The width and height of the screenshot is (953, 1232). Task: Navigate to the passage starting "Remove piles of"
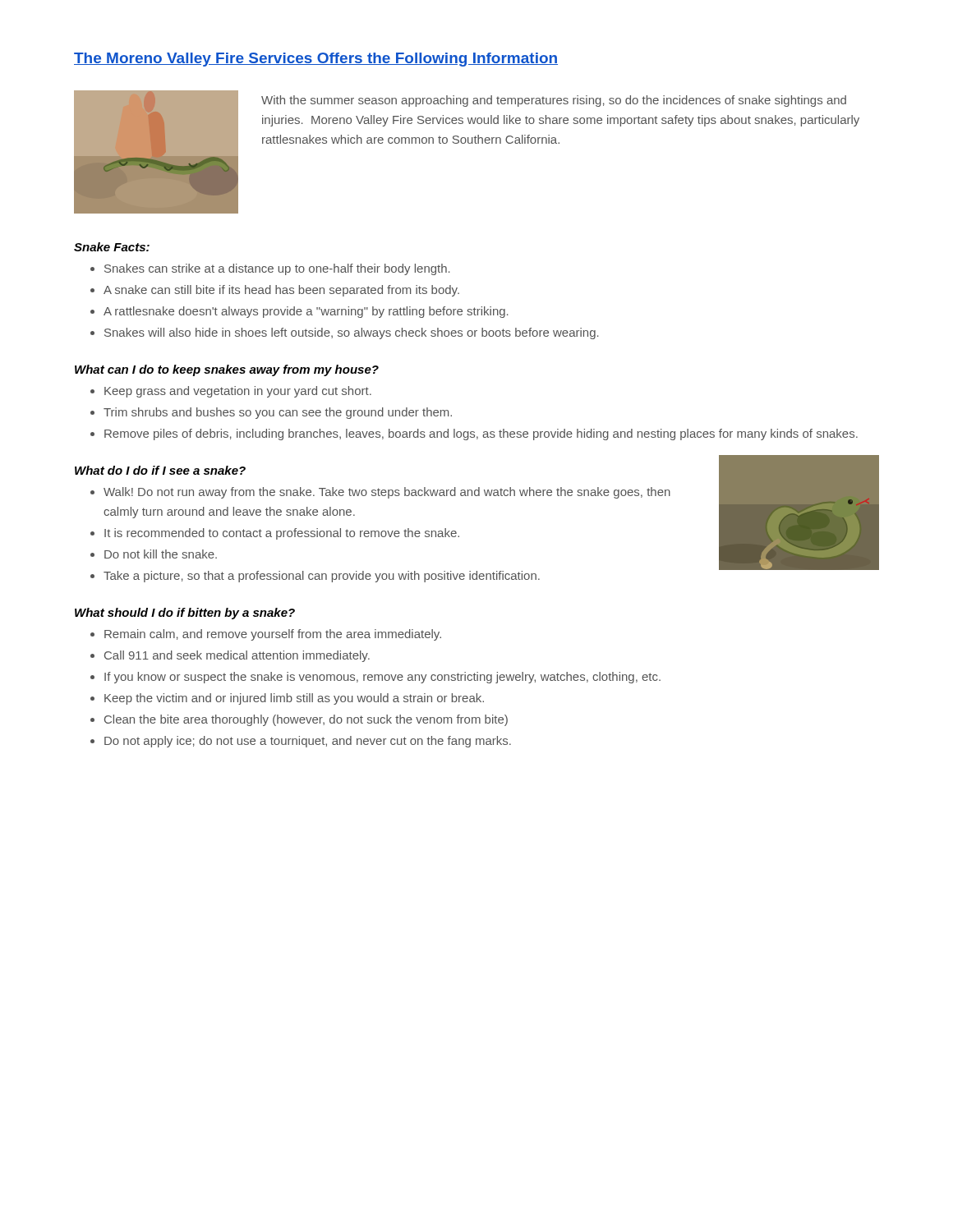[x=481, y=433]
